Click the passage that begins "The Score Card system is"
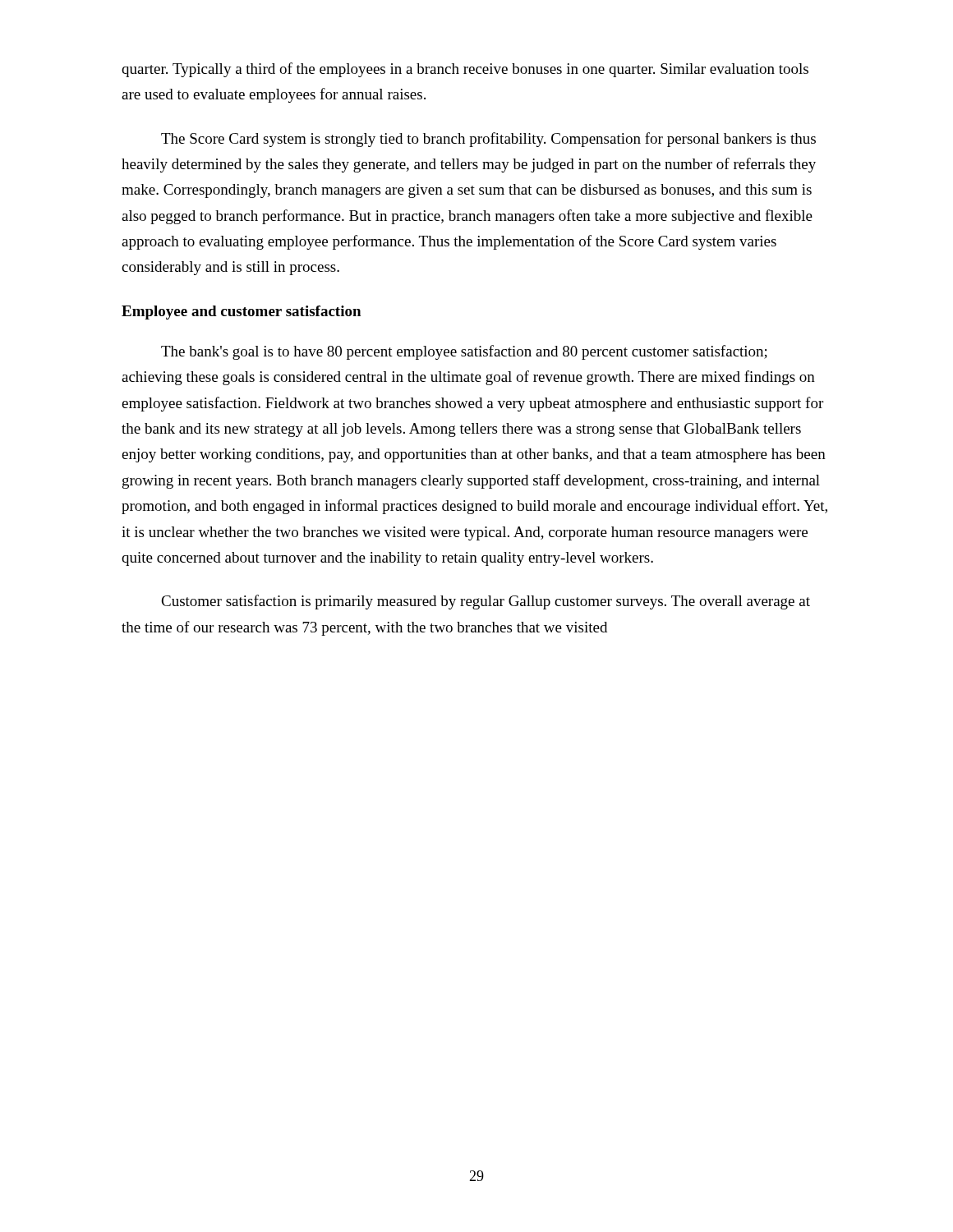 click(x=476, y=203)
